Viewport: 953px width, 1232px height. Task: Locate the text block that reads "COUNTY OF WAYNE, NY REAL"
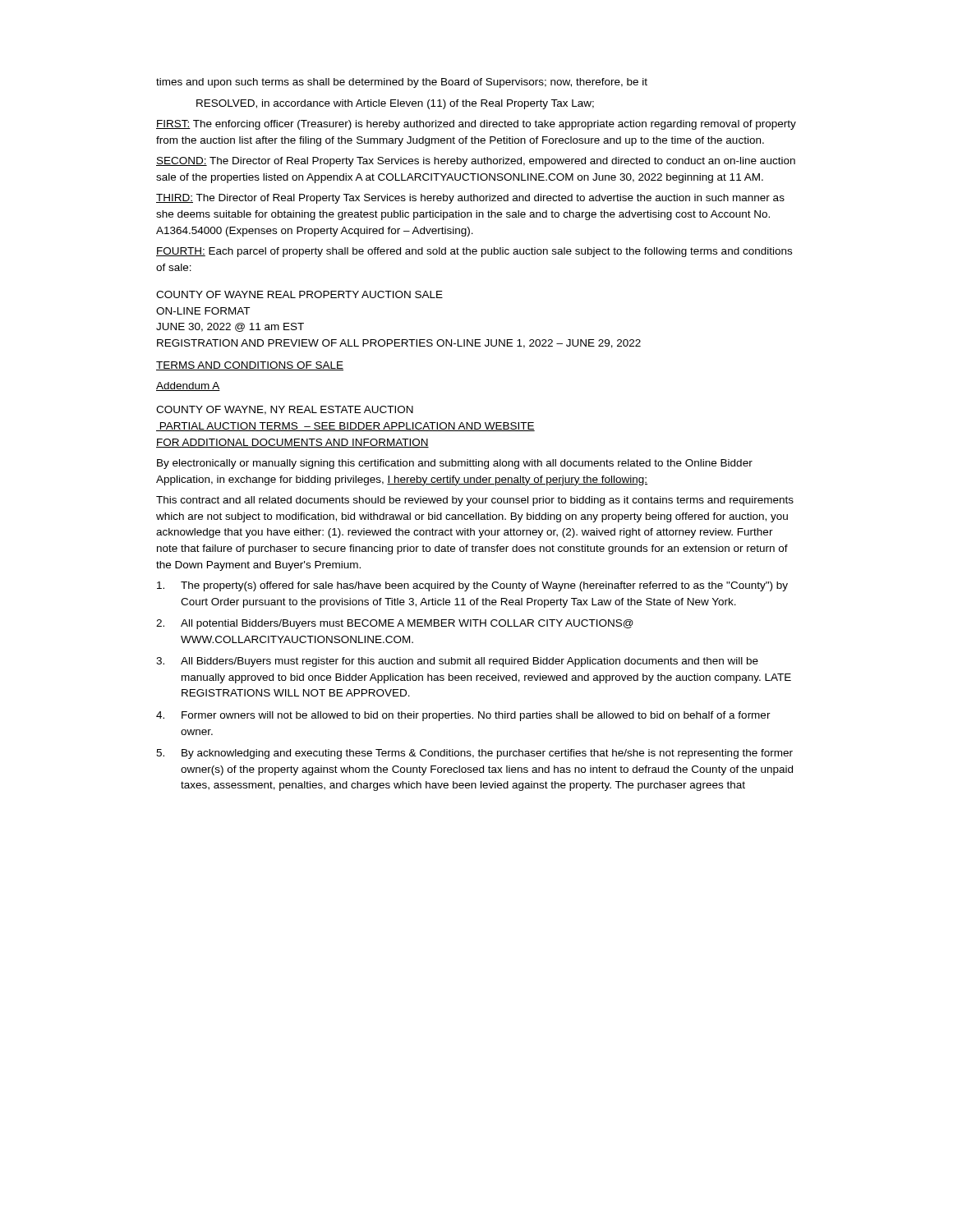[476, 426]
